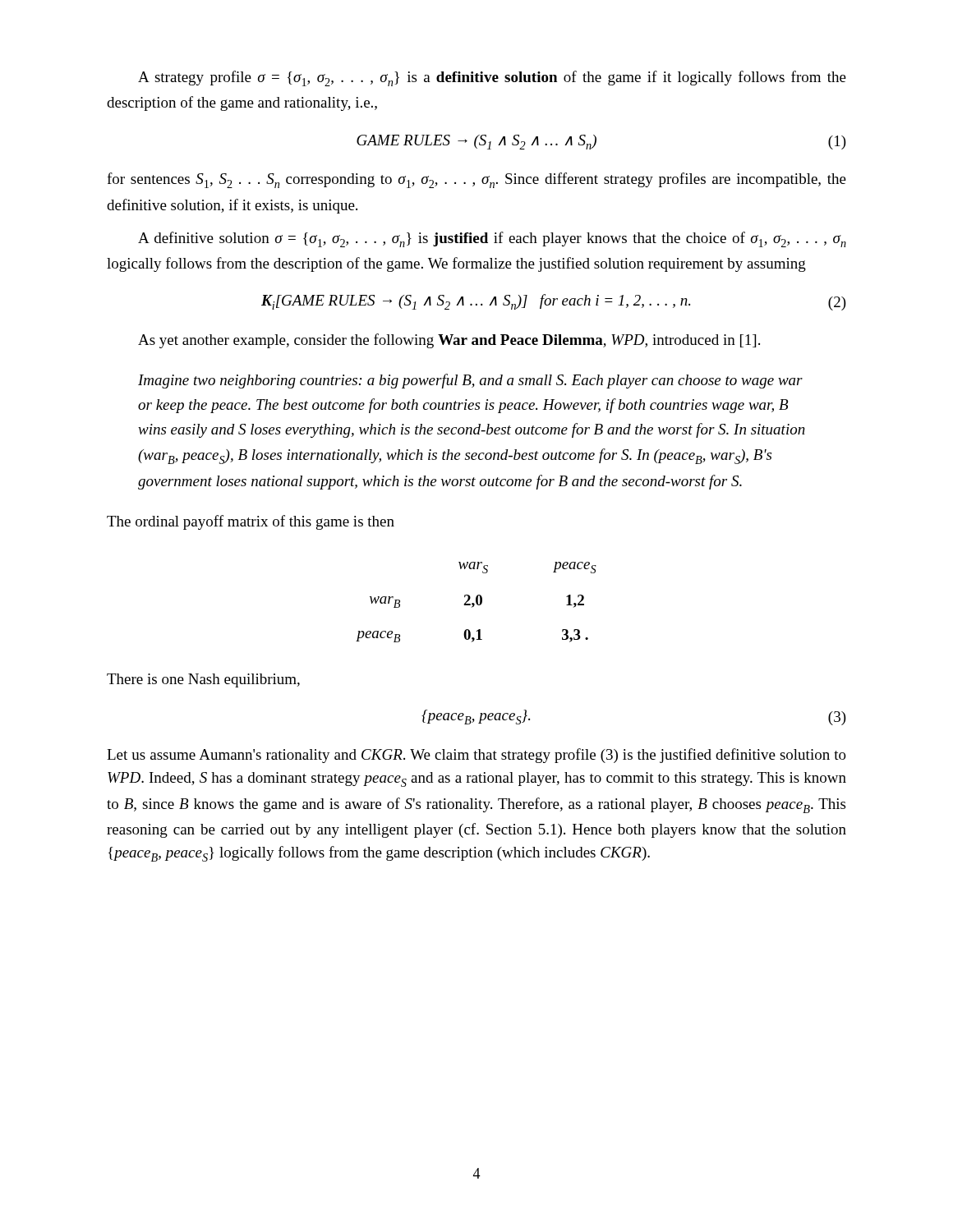Find the region starting "There is one Nash"
Image resolution: width=953 pixels, height=1232 pixels.
(203, 680)
